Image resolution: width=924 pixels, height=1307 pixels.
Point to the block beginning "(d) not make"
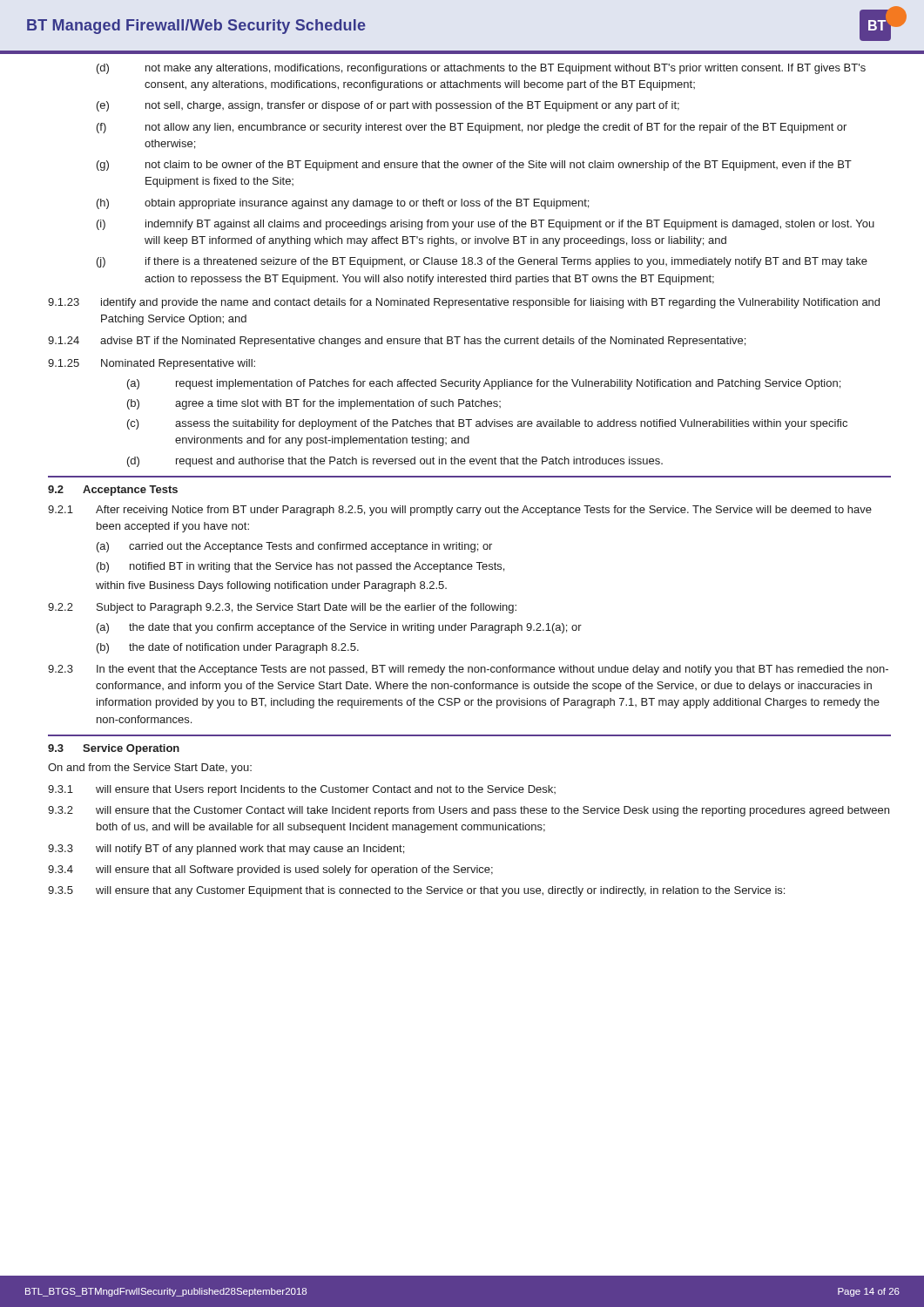click(469, 76)
